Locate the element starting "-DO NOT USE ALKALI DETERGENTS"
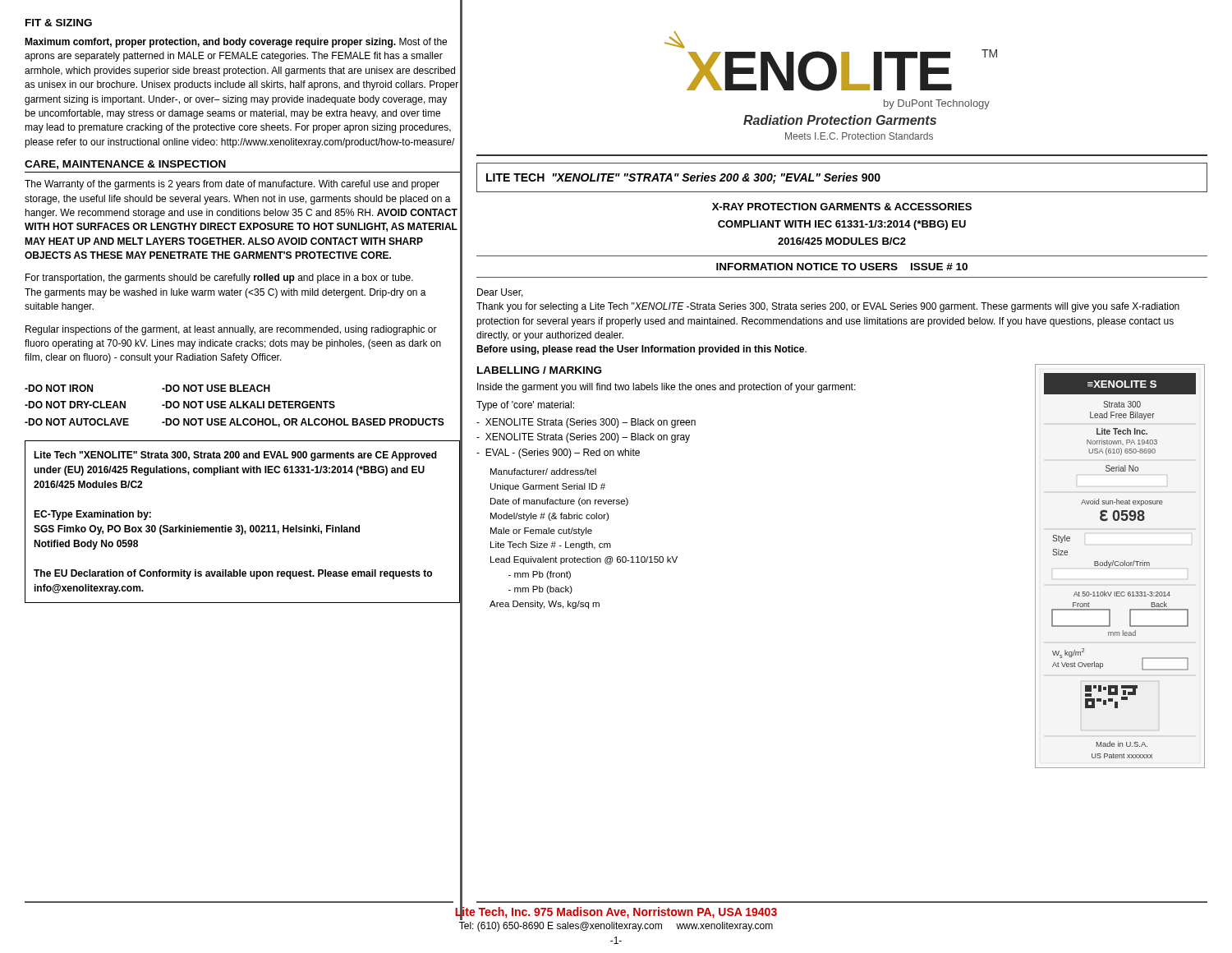The image size is (1232, 953). (x=248, y=405)
